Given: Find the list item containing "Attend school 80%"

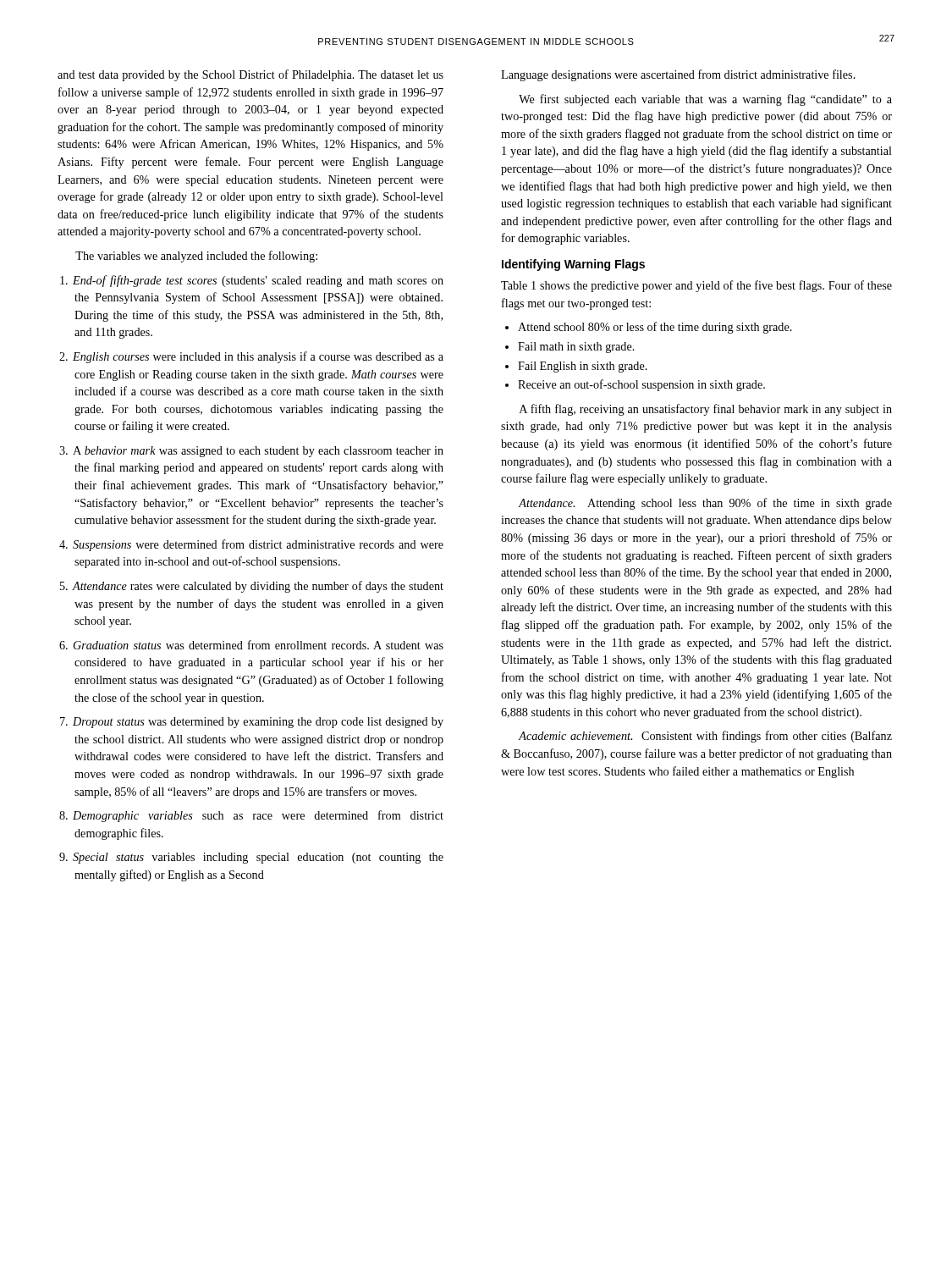Looking at the screenshot, I should pos(655,327).
